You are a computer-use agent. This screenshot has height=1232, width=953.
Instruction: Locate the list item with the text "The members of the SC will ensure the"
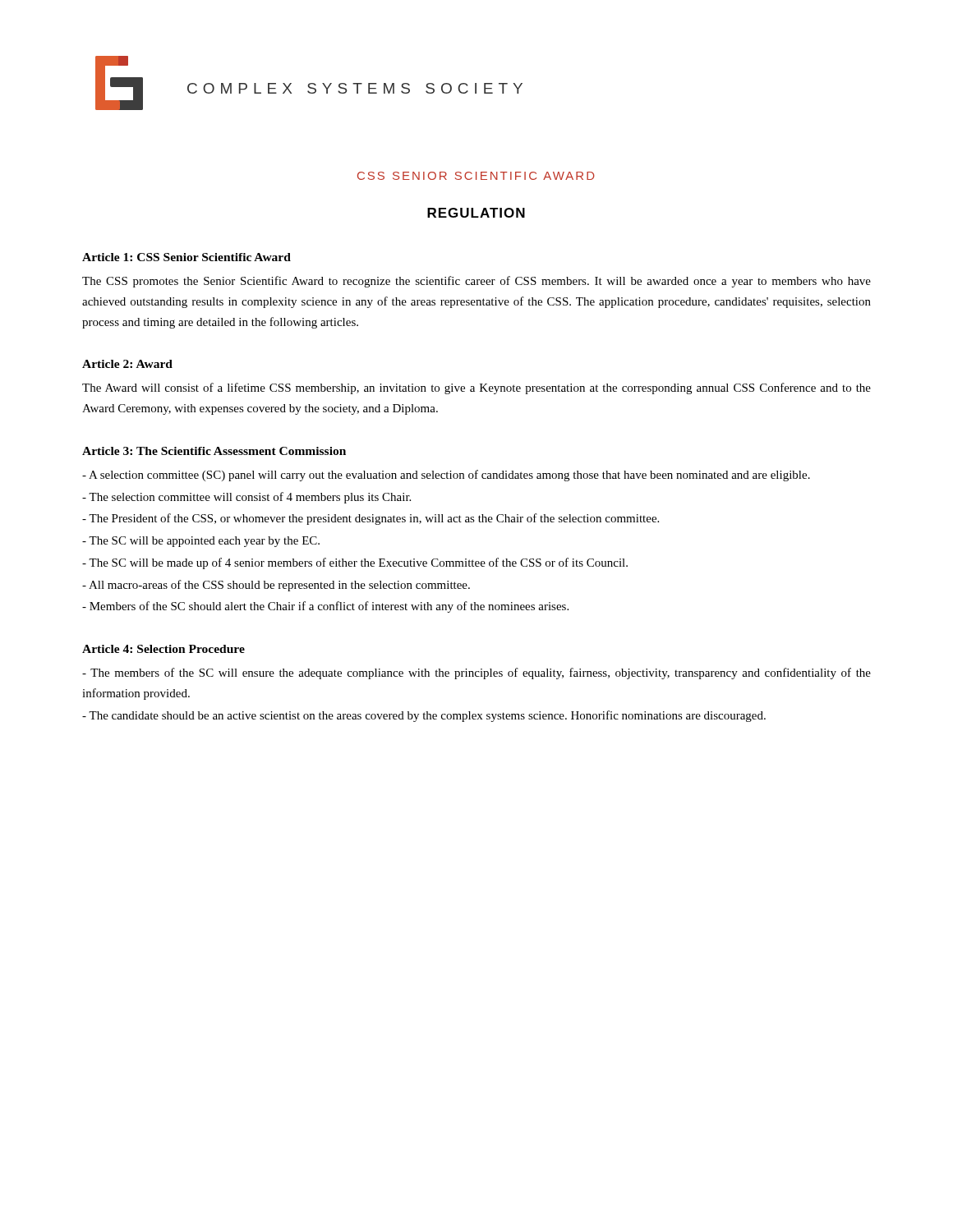pyautogui.click(x=476, y=683)
